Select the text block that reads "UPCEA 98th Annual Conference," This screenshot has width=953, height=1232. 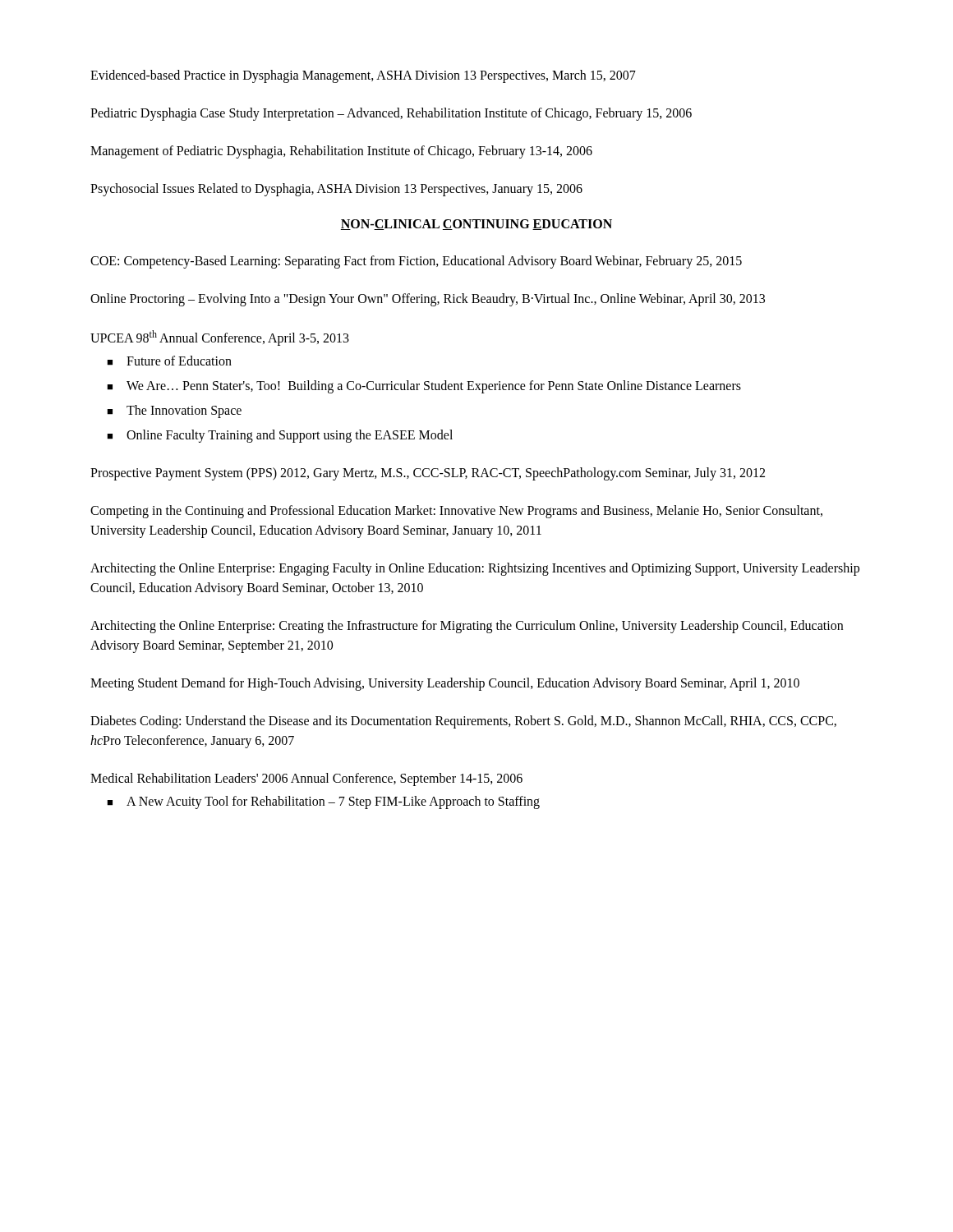pos(220,337)
